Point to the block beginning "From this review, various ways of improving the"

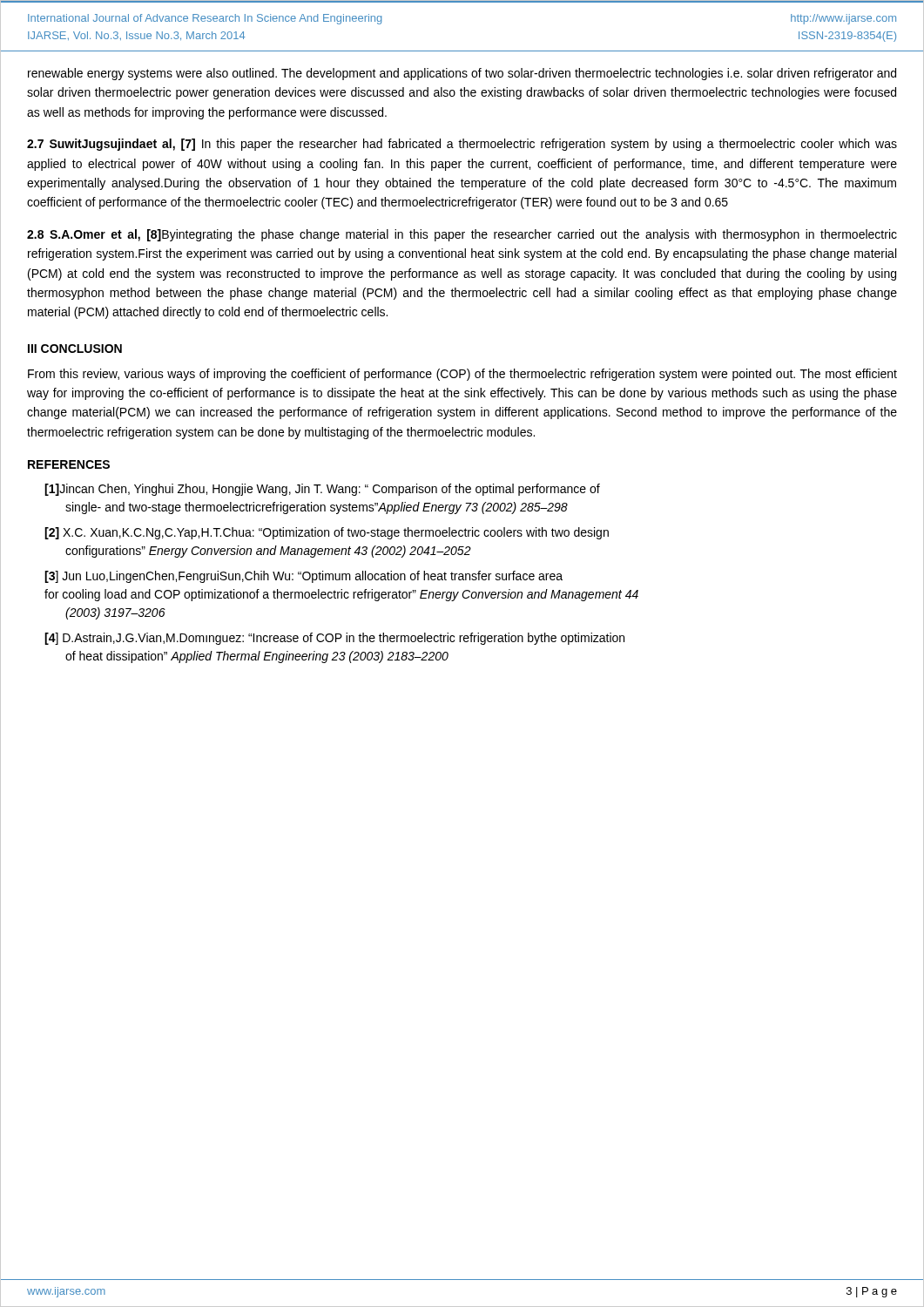[x=462, y=403]
